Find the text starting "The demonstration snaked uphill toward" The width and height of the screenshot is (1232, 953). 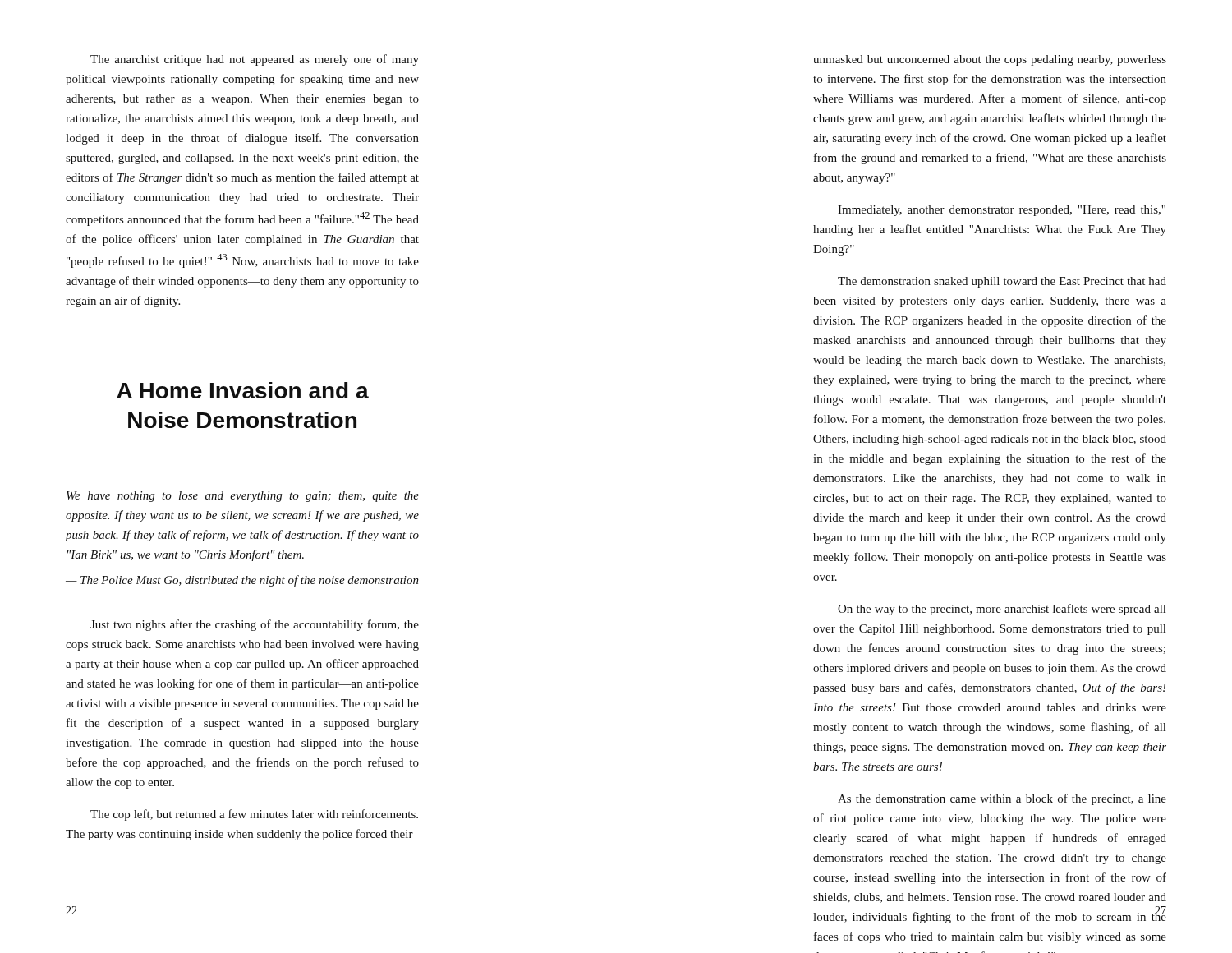990,429
